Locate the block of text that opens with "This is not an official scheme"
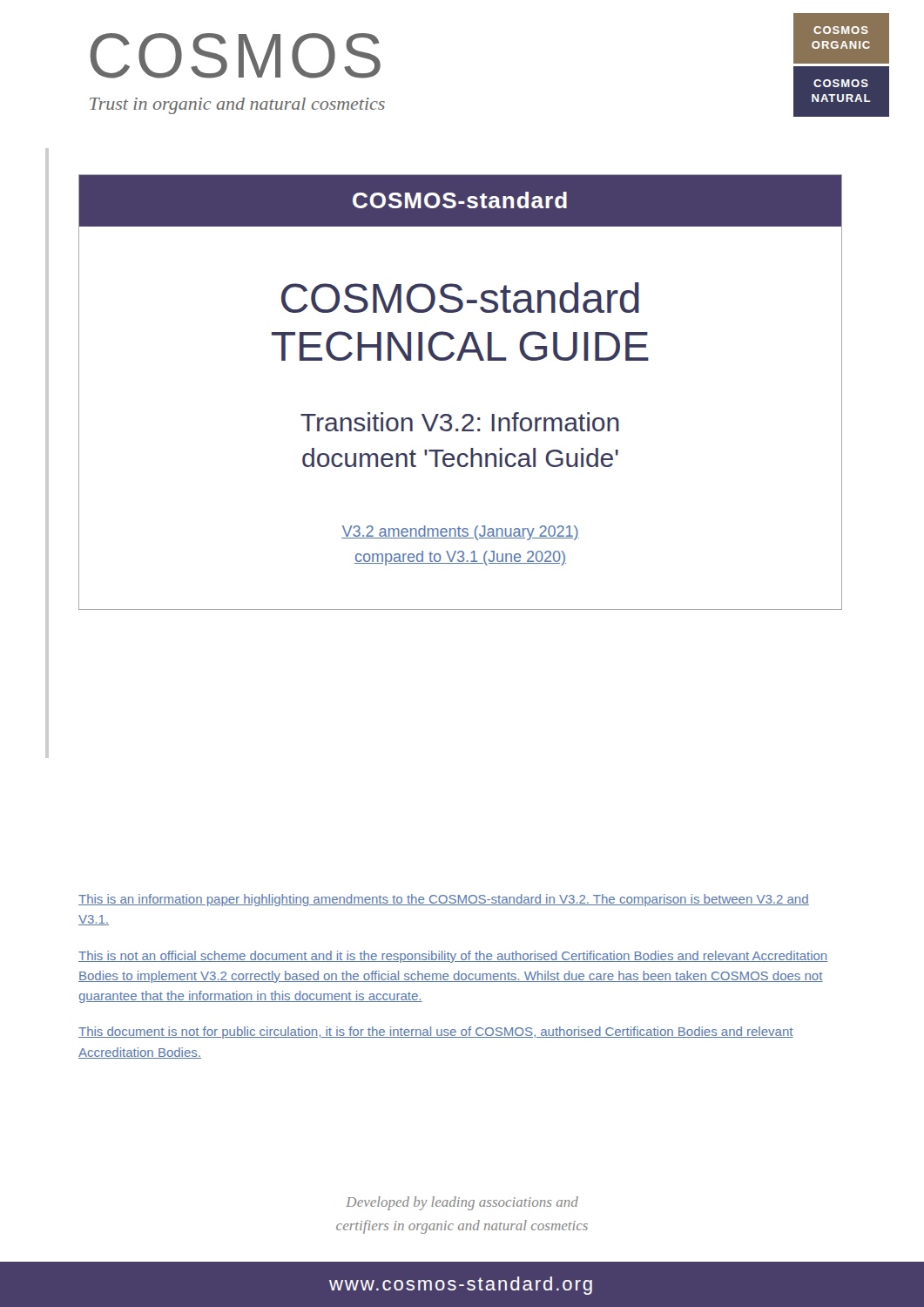This screenshot has width=924, height=1307. click(x=459, y=975)
